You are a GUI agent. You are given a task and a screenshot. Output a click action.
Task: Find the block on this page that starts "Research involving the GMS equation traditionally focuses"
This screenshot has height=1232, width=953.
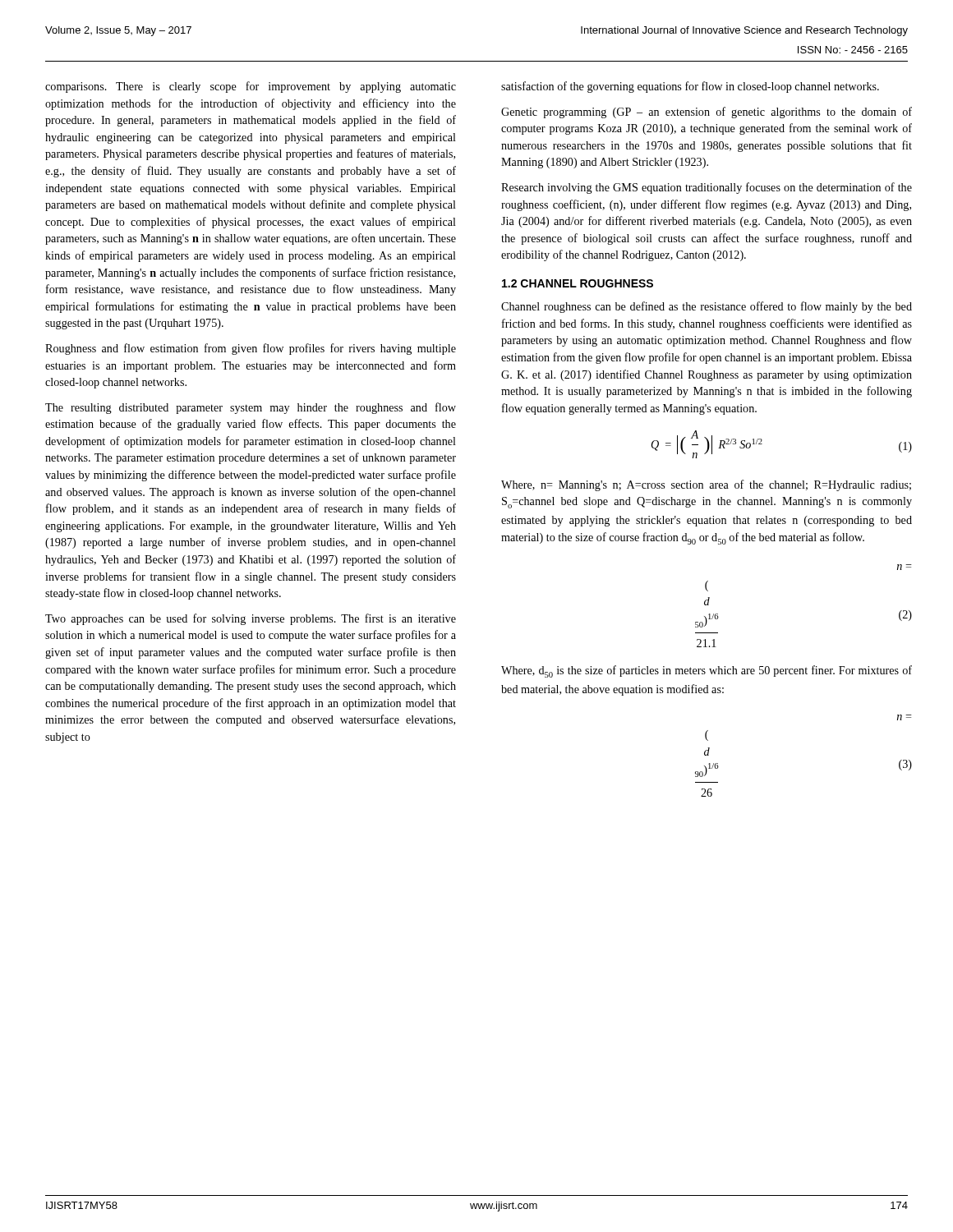coord(707,221)
